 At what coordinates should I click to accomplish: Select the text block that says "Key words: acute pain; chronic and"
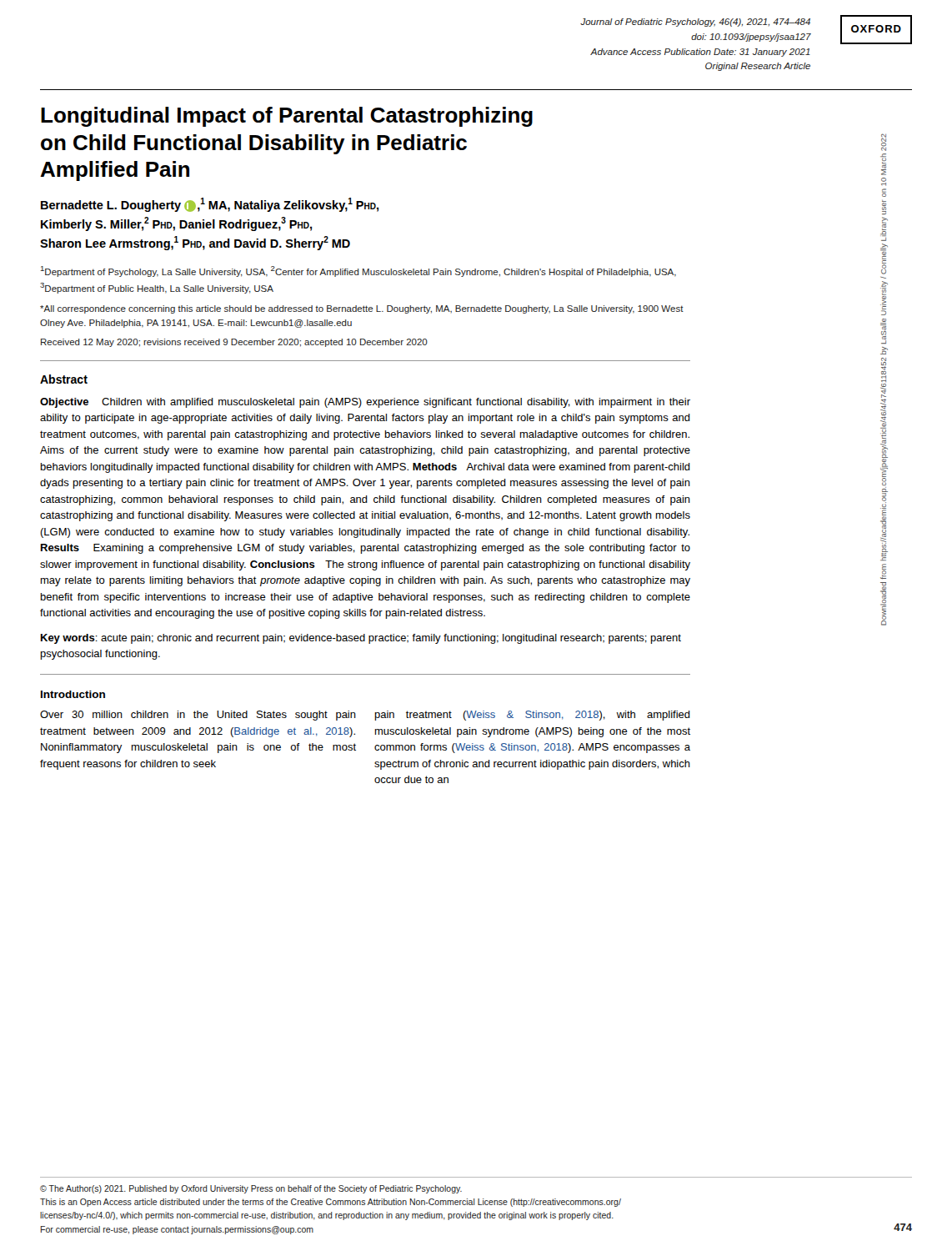[360, 646]
